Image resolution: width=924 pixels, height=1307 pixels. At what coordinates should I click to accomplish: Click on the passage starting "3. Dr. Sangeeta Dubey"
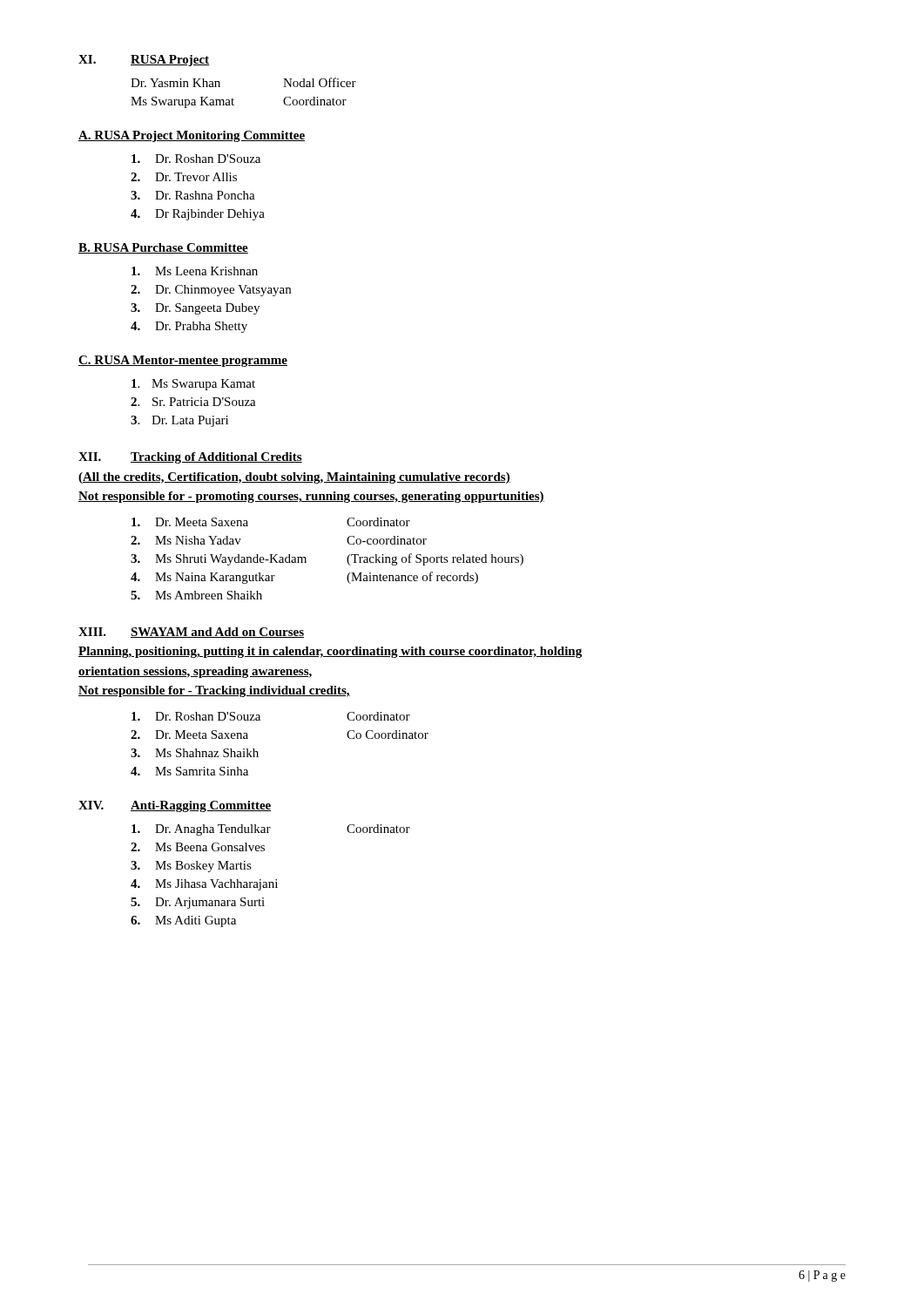tap(195, 309)
